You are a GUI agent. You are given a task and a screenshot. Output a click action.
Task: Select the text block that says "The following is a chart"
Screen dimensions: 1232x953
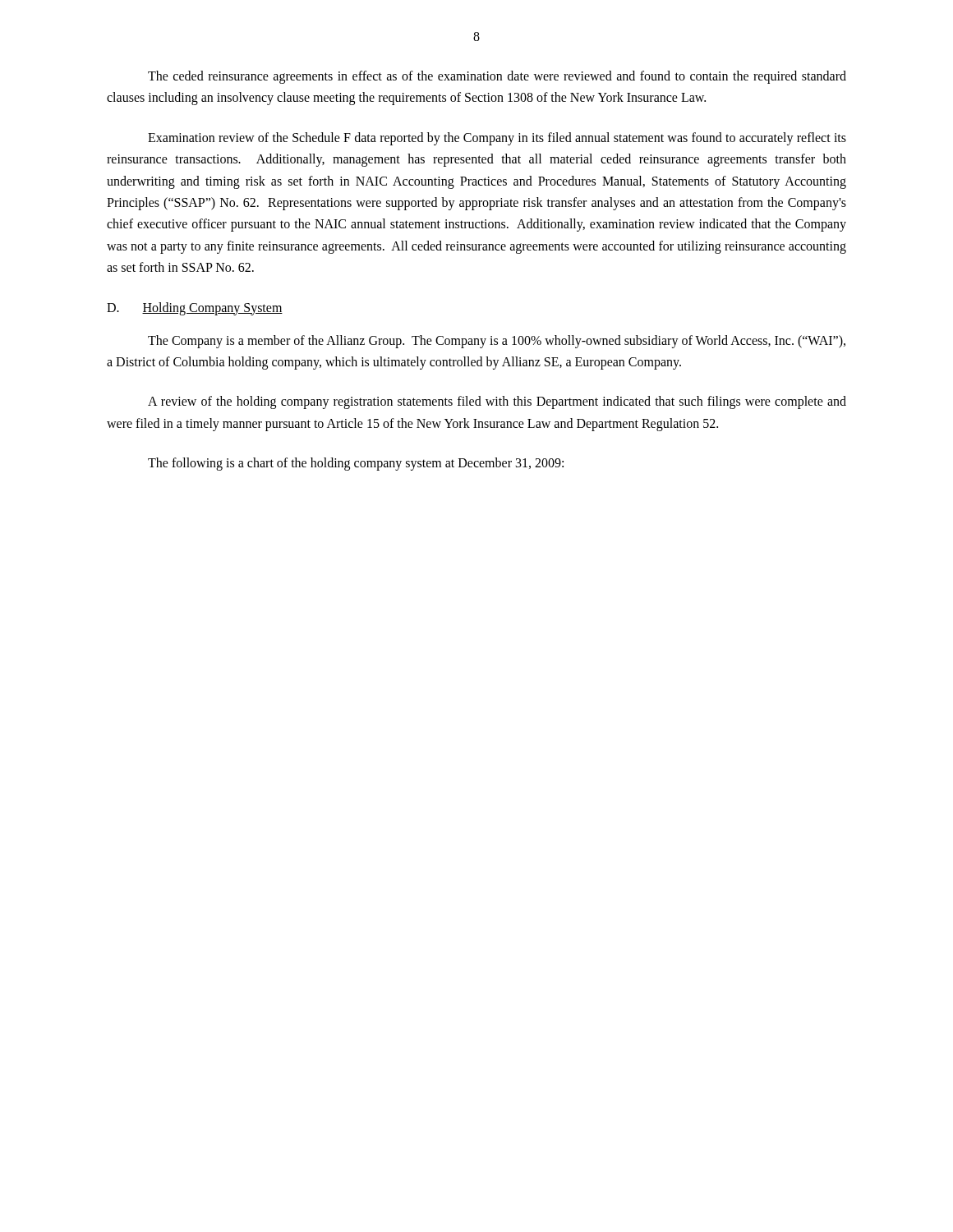click(x=356, y=463)
